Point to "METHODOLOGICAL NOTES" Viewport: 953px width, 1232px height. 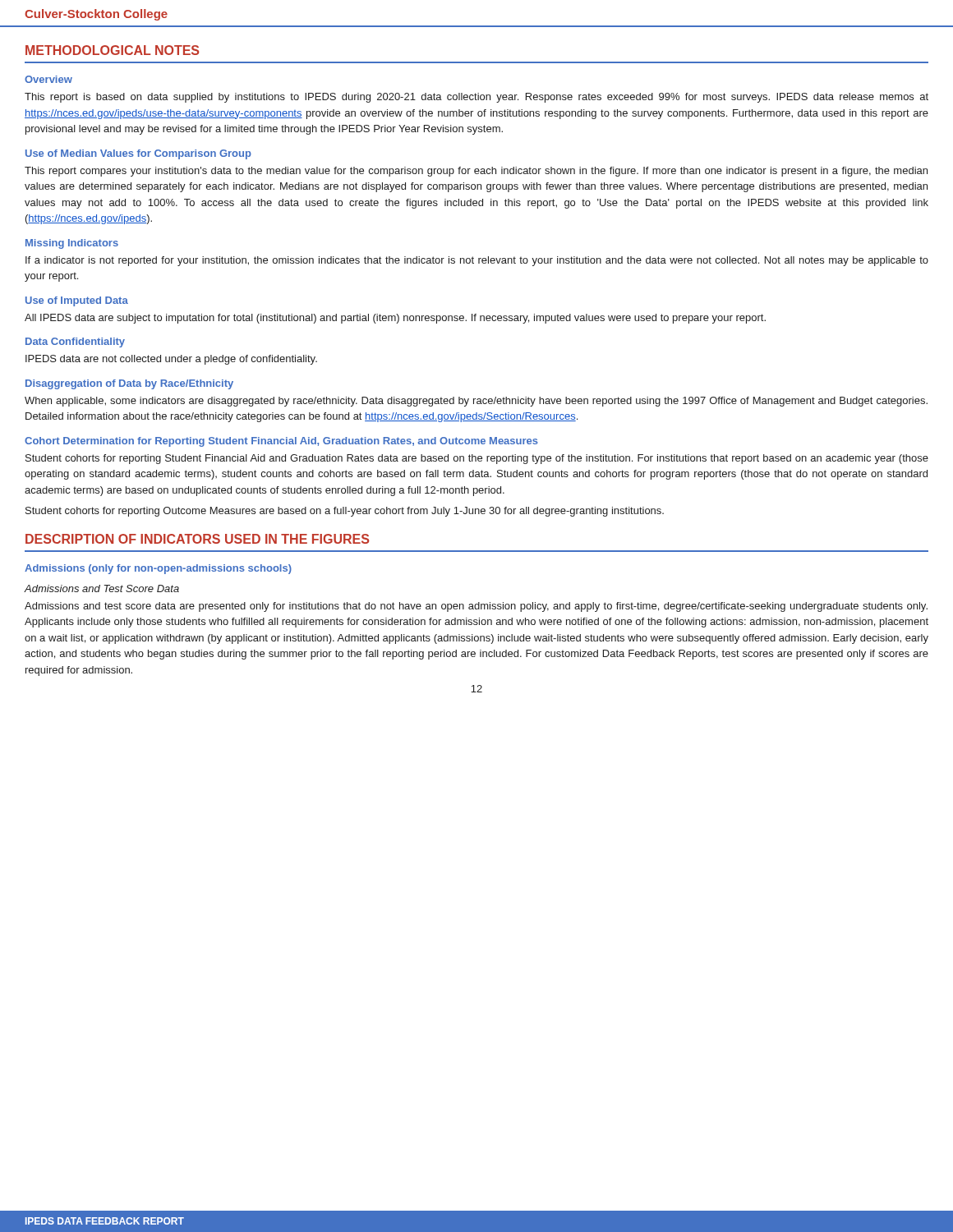(x=112, y=51)
